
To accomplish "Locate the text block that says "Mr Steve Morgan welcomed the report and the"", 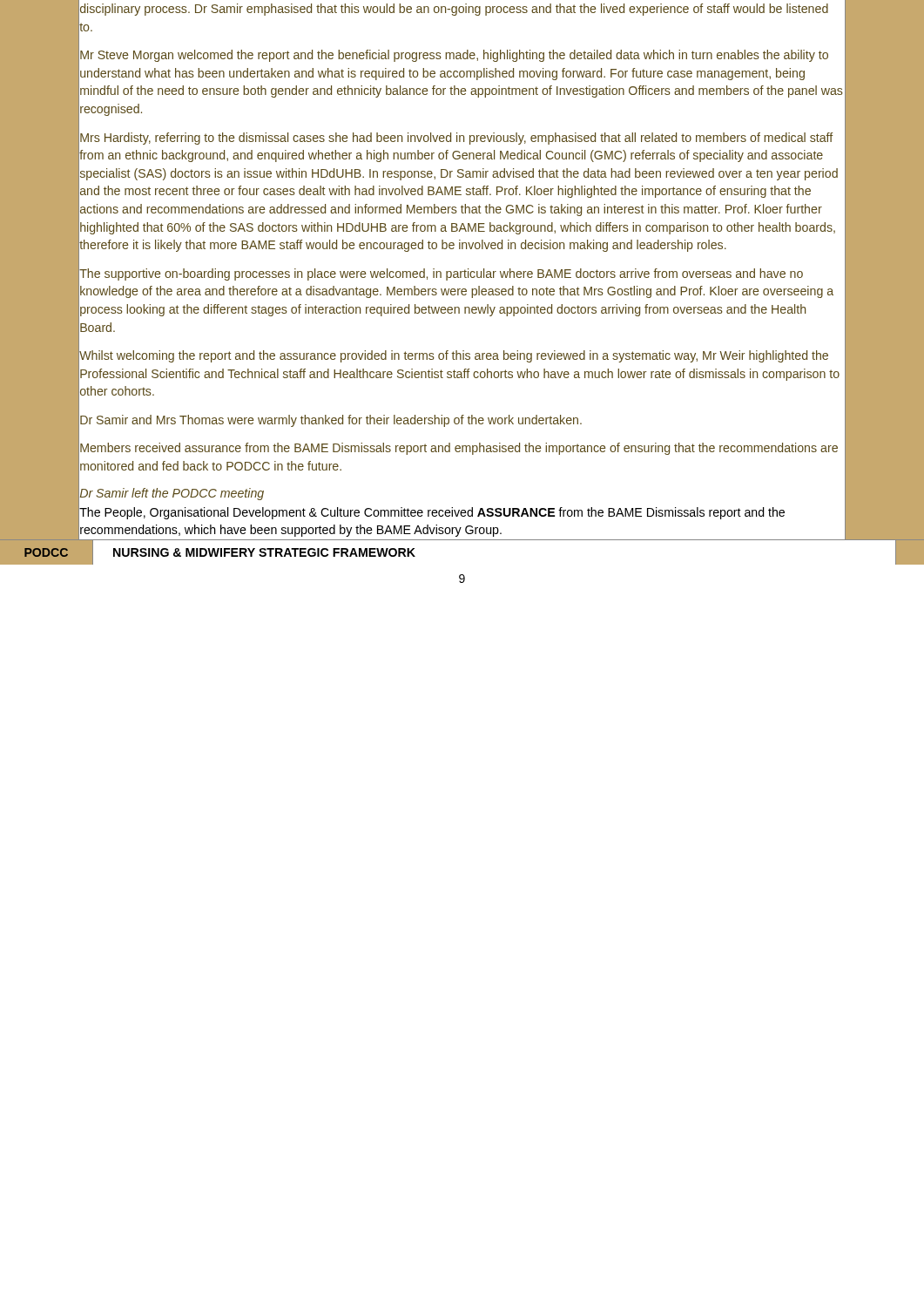I will (x=461, y=82).
